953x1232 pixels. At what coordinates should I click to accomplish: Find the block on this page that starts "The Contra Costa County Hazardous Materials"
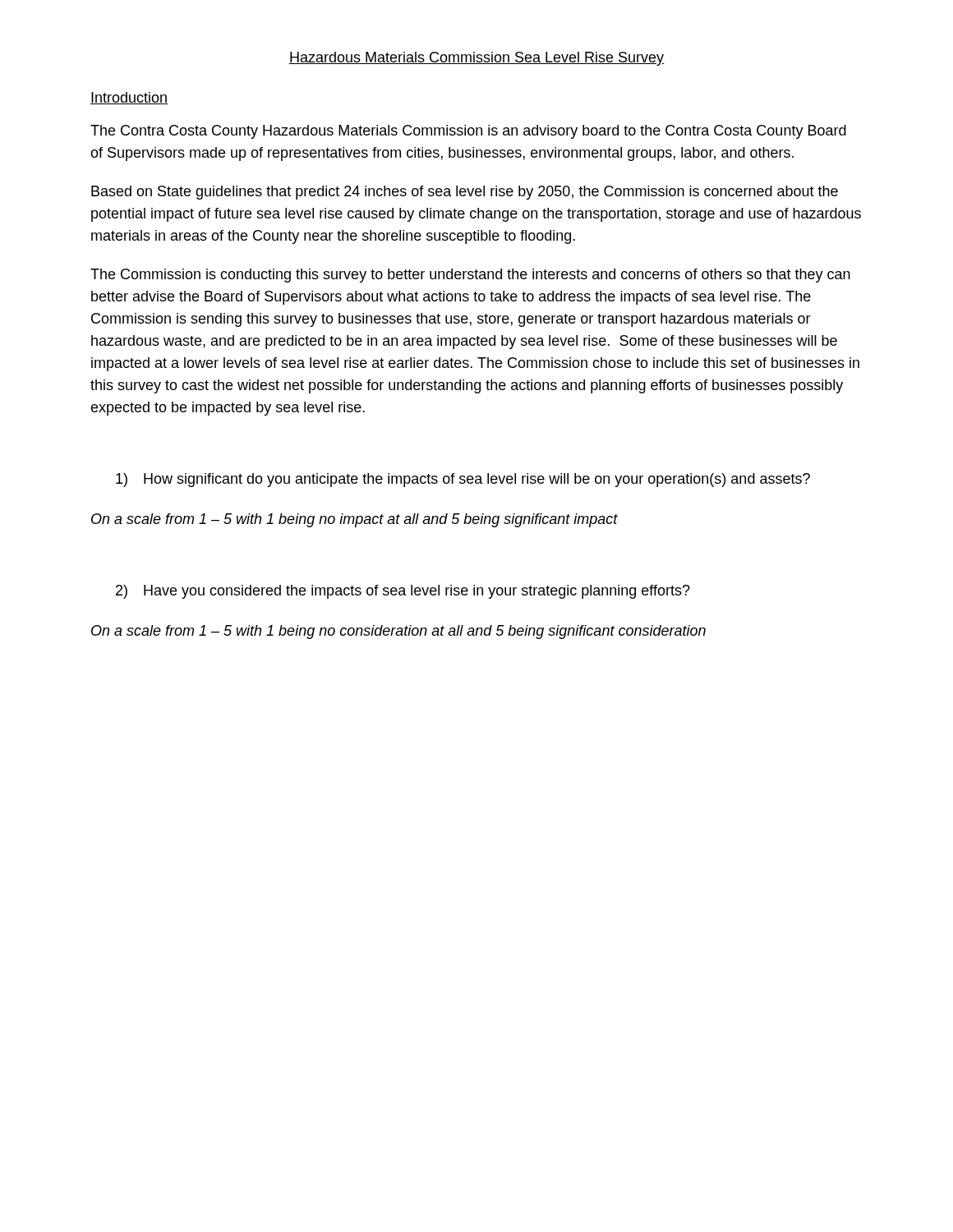(468, 142)
